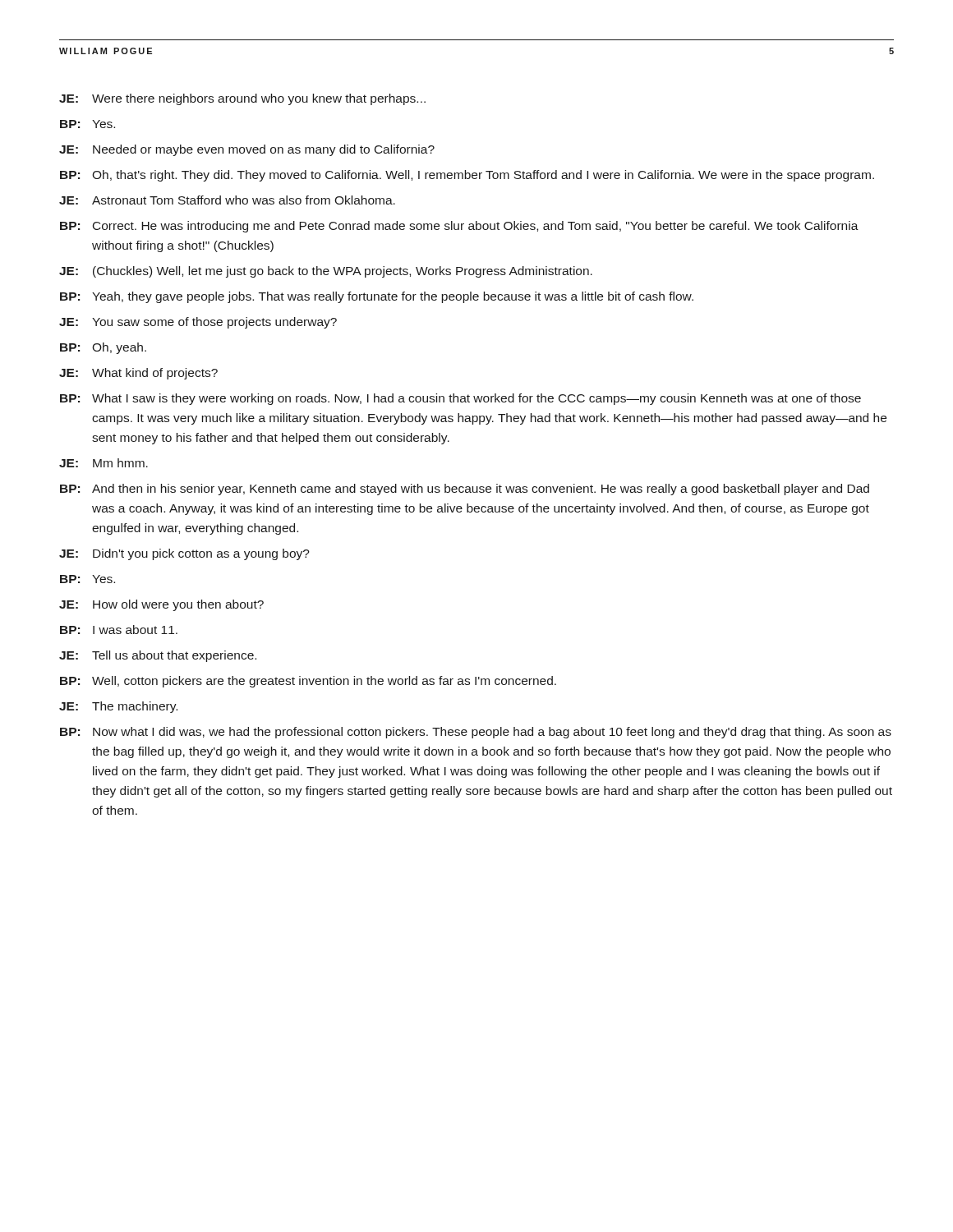This screenshot has width=953, height=1232.
Task: Where does it say "BP: Oh, yeah."?
Action: [x=103, y=348]
